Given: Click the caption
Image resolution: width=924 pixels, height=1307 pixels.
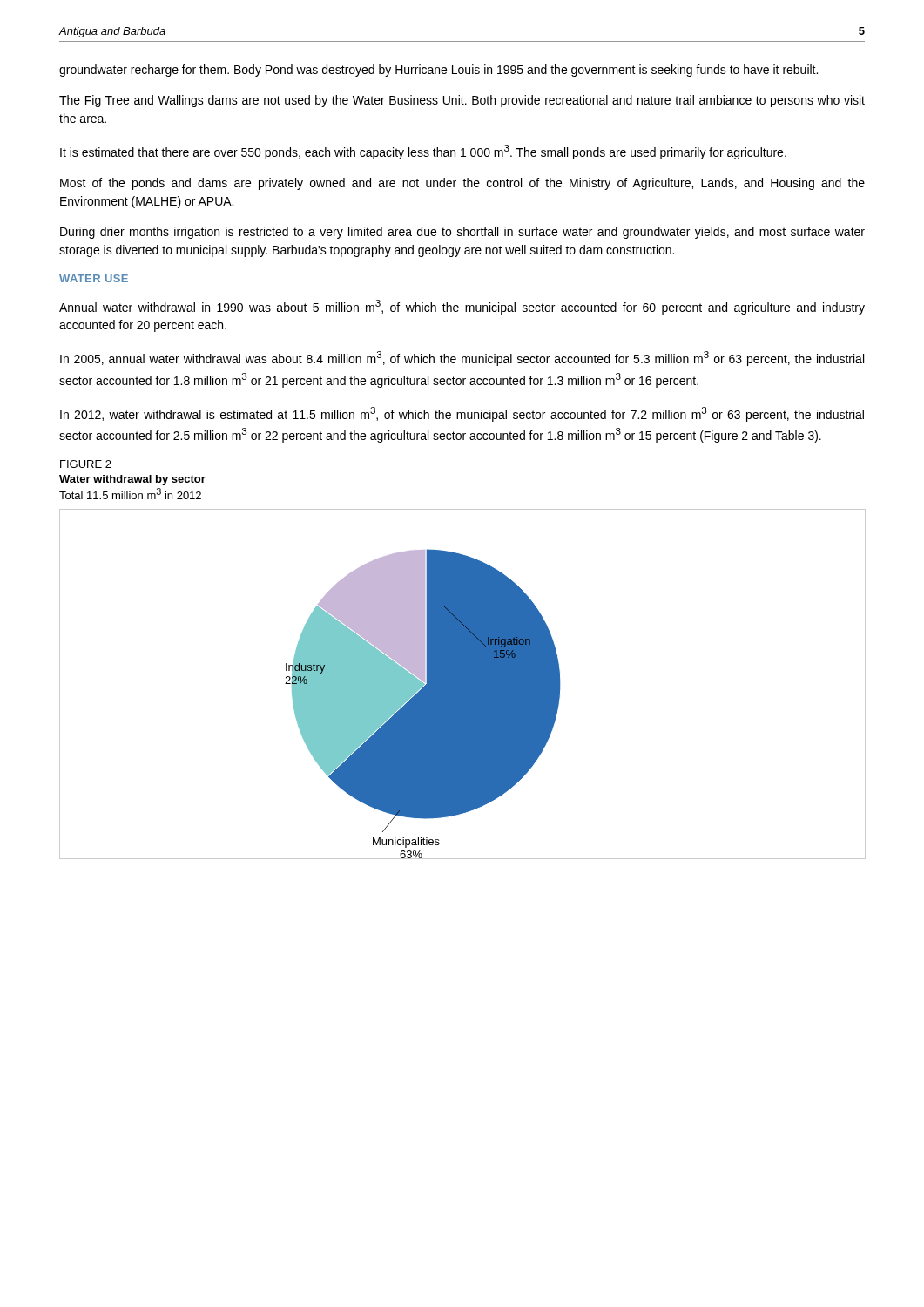Looking at the screenshot, I should click(x=462, y=480).
